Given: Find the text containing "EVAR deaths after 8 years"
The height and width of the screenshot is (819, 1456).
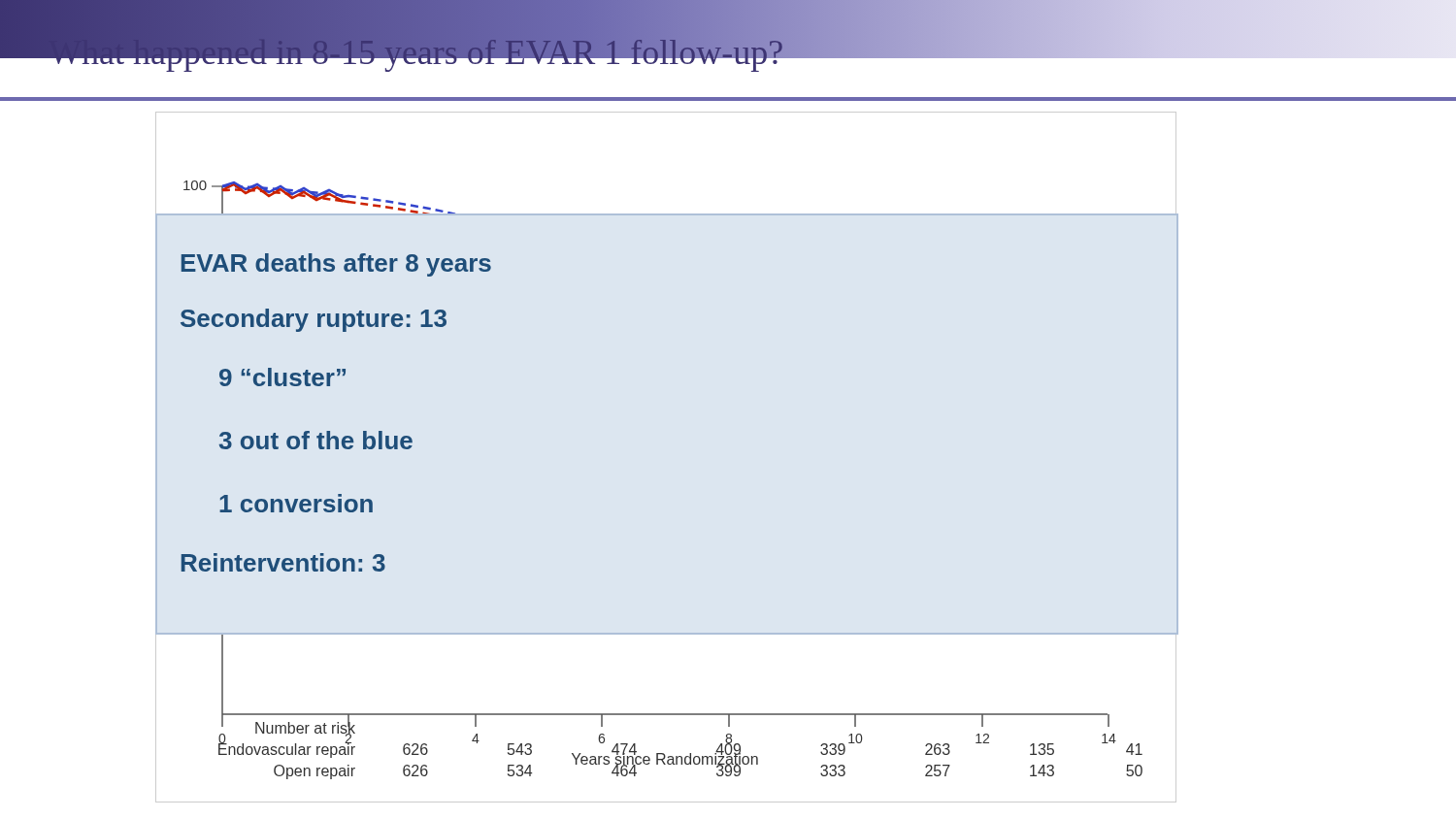Looking at the screenshot, I should click(471, 263).
